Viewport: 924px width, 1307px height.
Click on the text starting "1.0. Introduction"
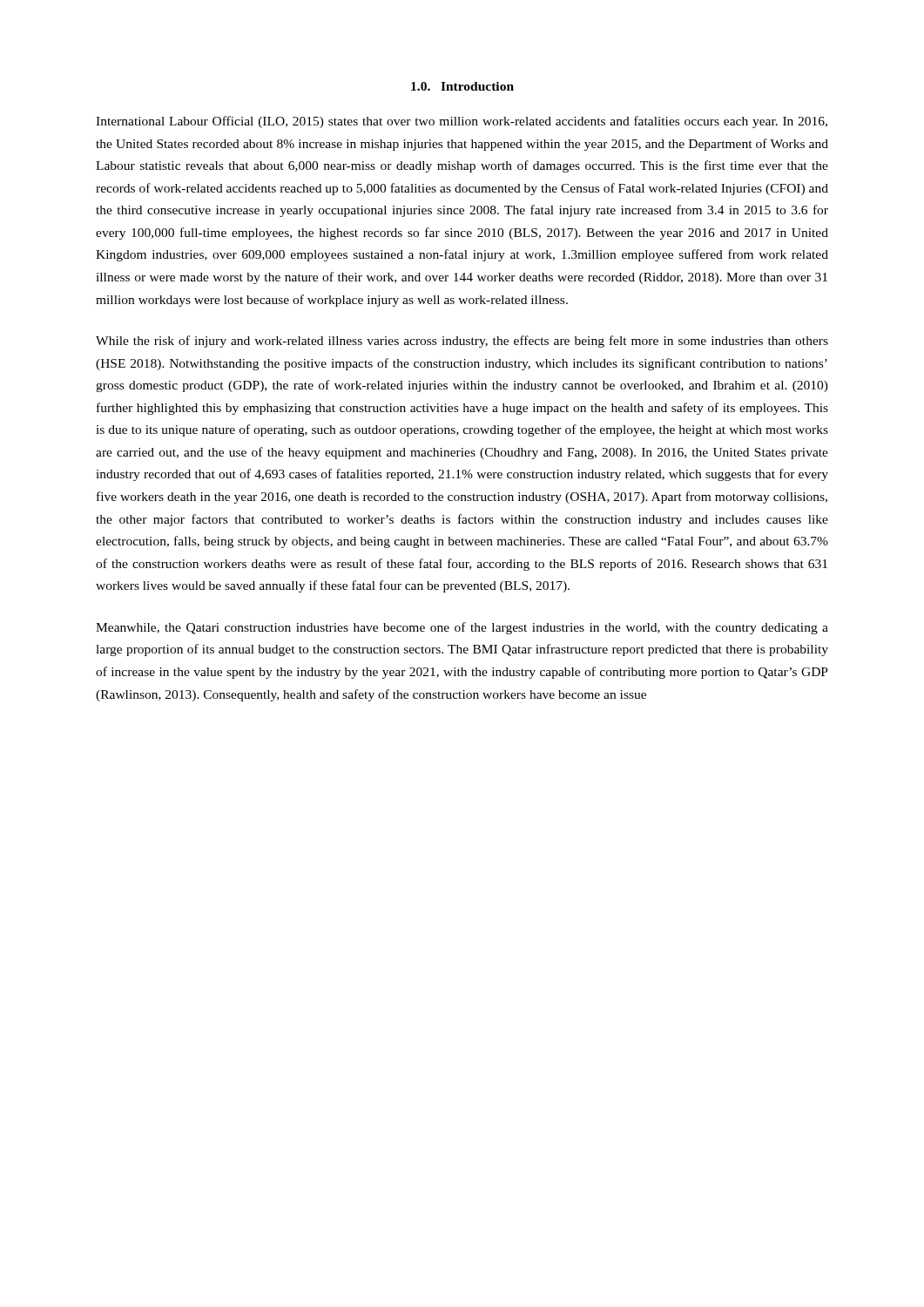(462, 86)
